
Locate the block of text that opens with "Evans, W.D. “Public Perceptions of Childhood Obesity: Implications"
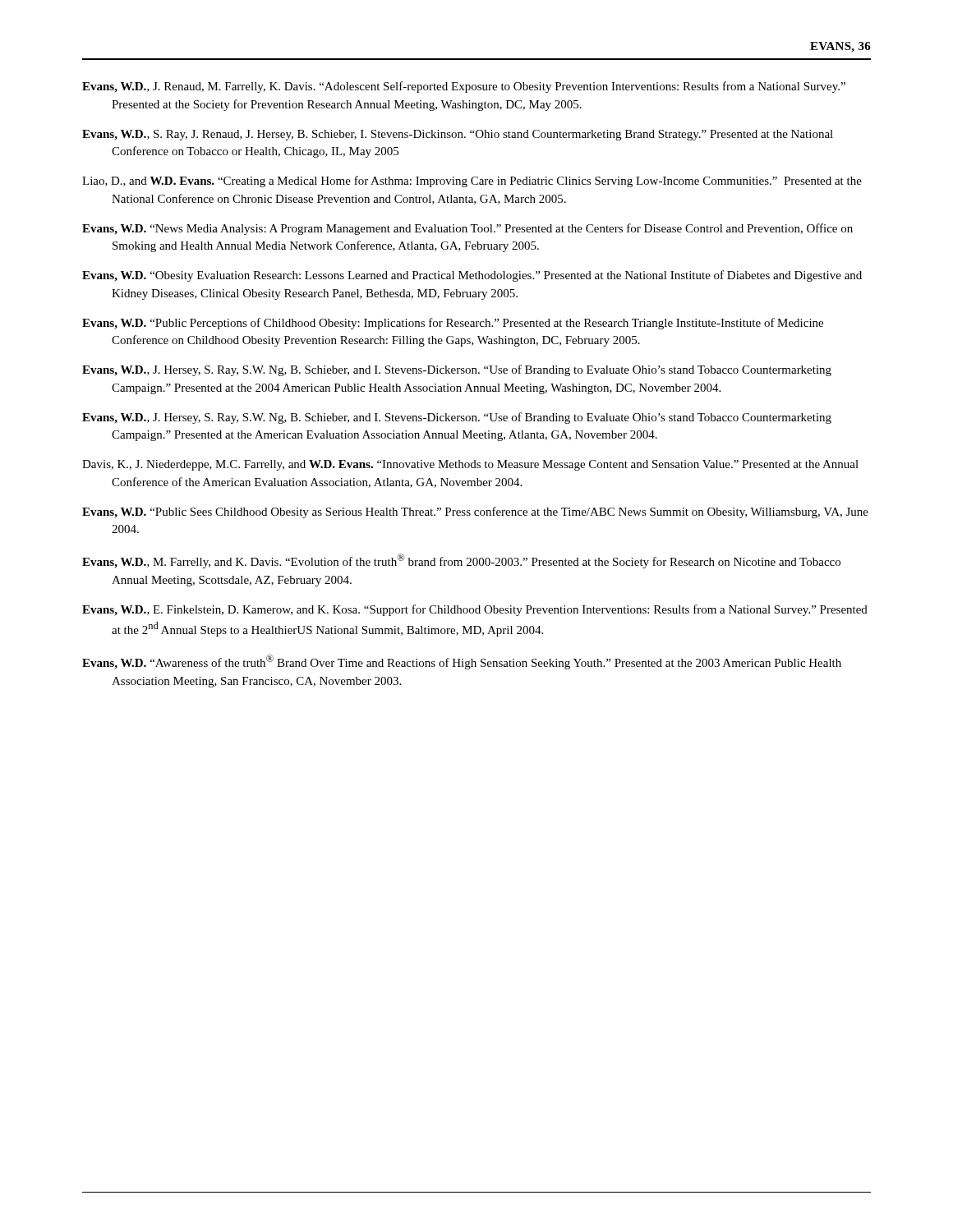point(476,332)
